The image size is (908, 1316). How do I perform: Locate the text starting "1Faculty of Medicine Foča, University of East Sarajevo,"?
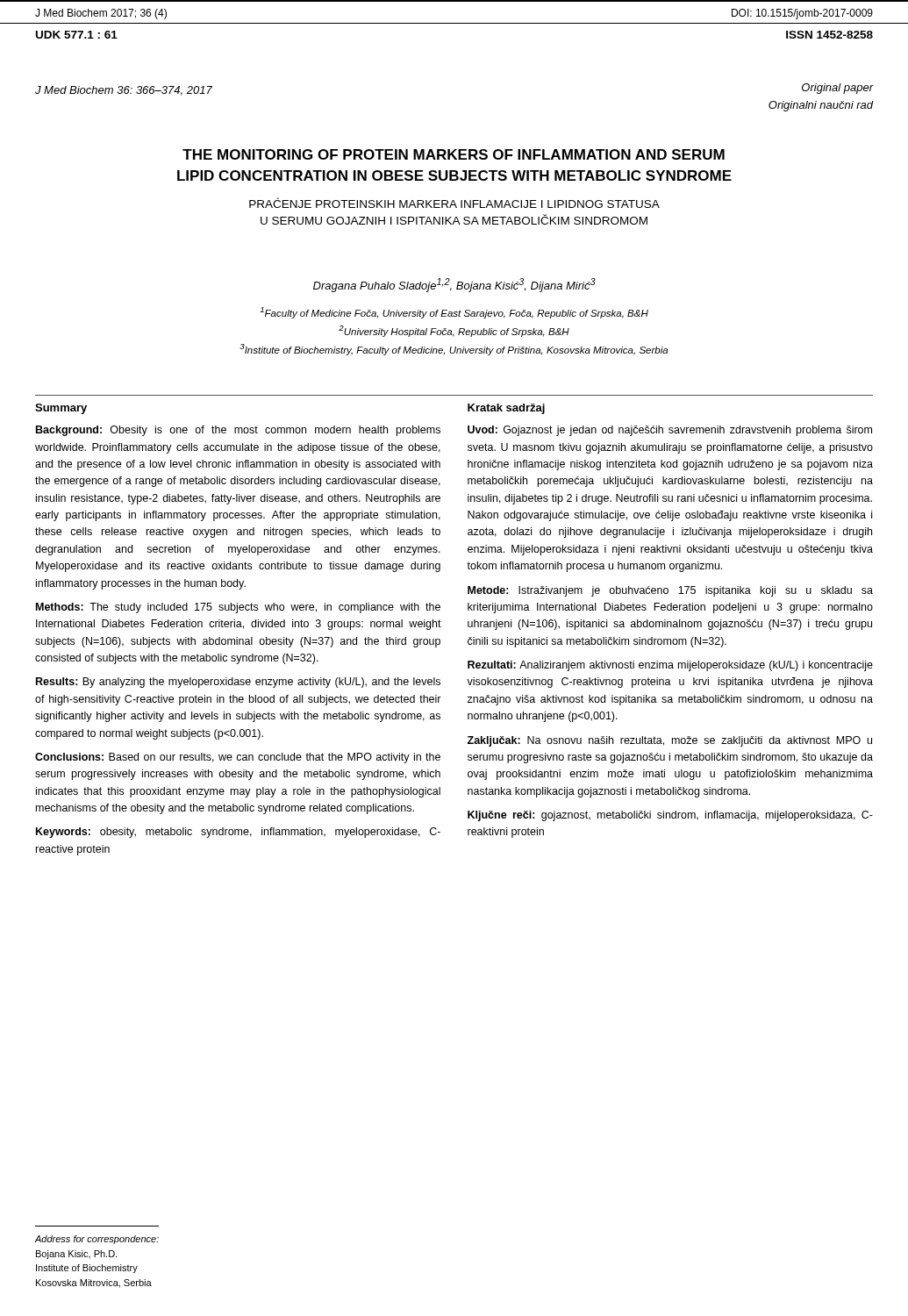454,330
